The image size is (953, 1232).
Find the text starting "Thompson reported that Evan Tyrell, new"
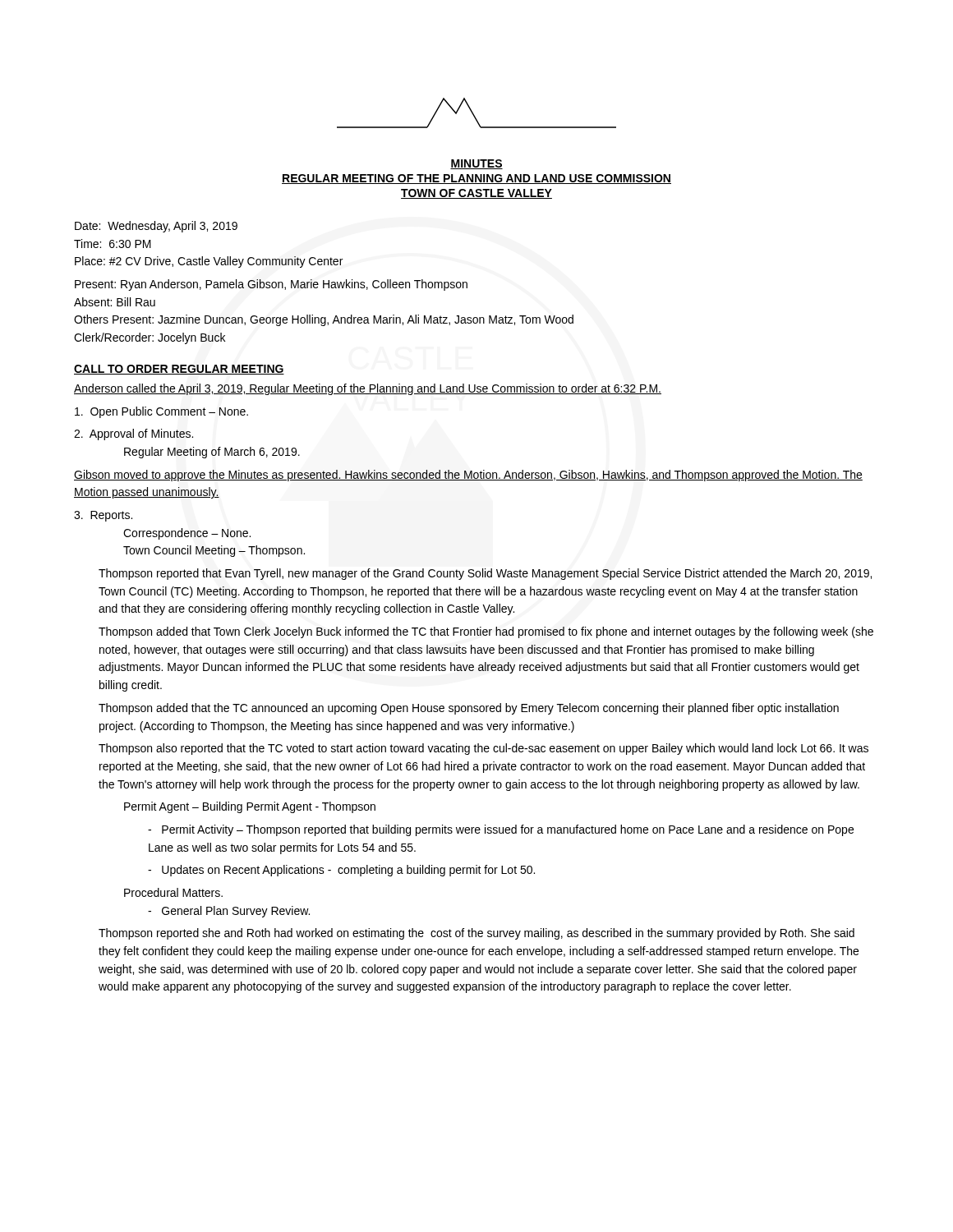click(x=486, y=591)
